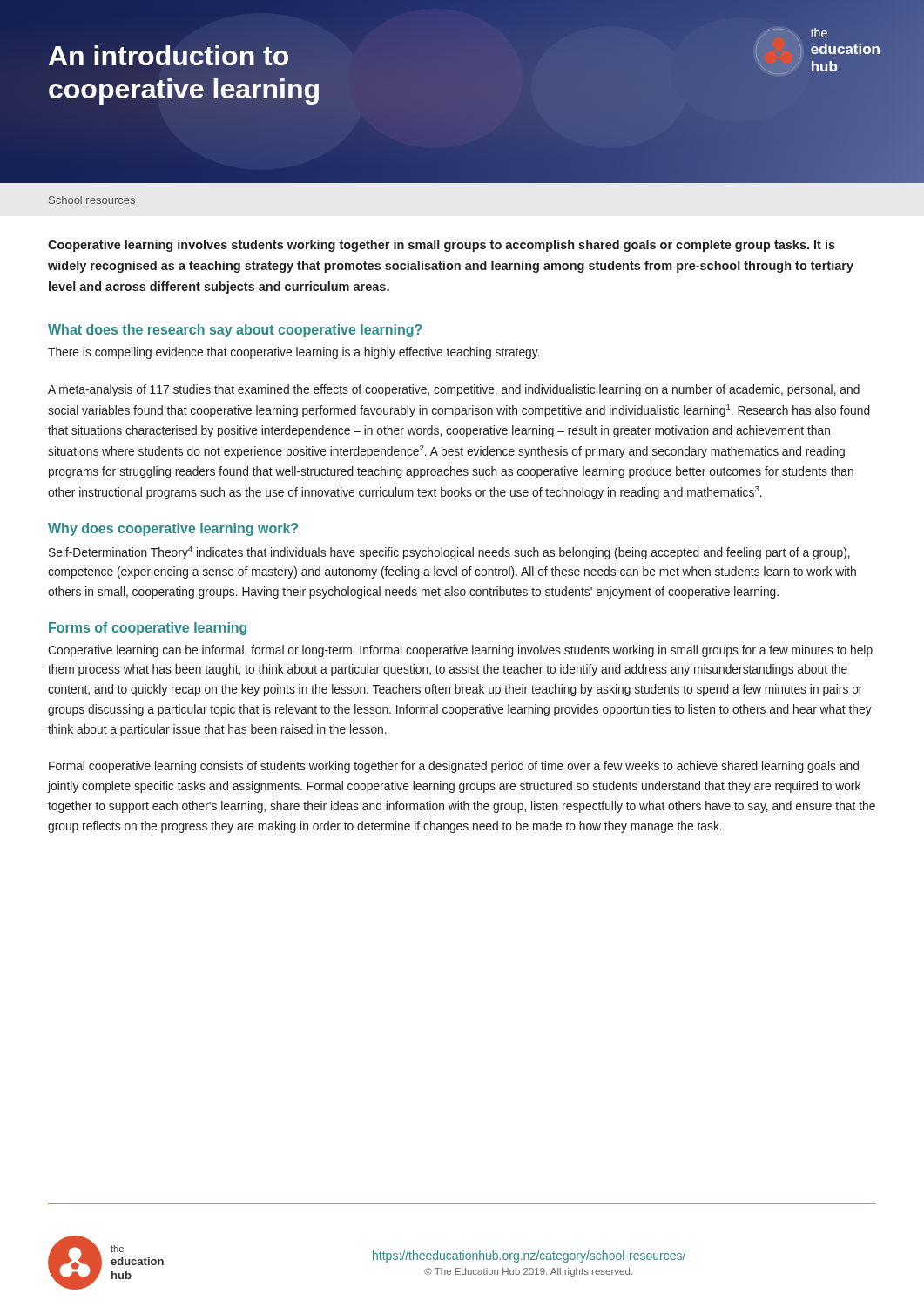Find "What does the research say about cooperative learning?" on this page

coord(235,330)
